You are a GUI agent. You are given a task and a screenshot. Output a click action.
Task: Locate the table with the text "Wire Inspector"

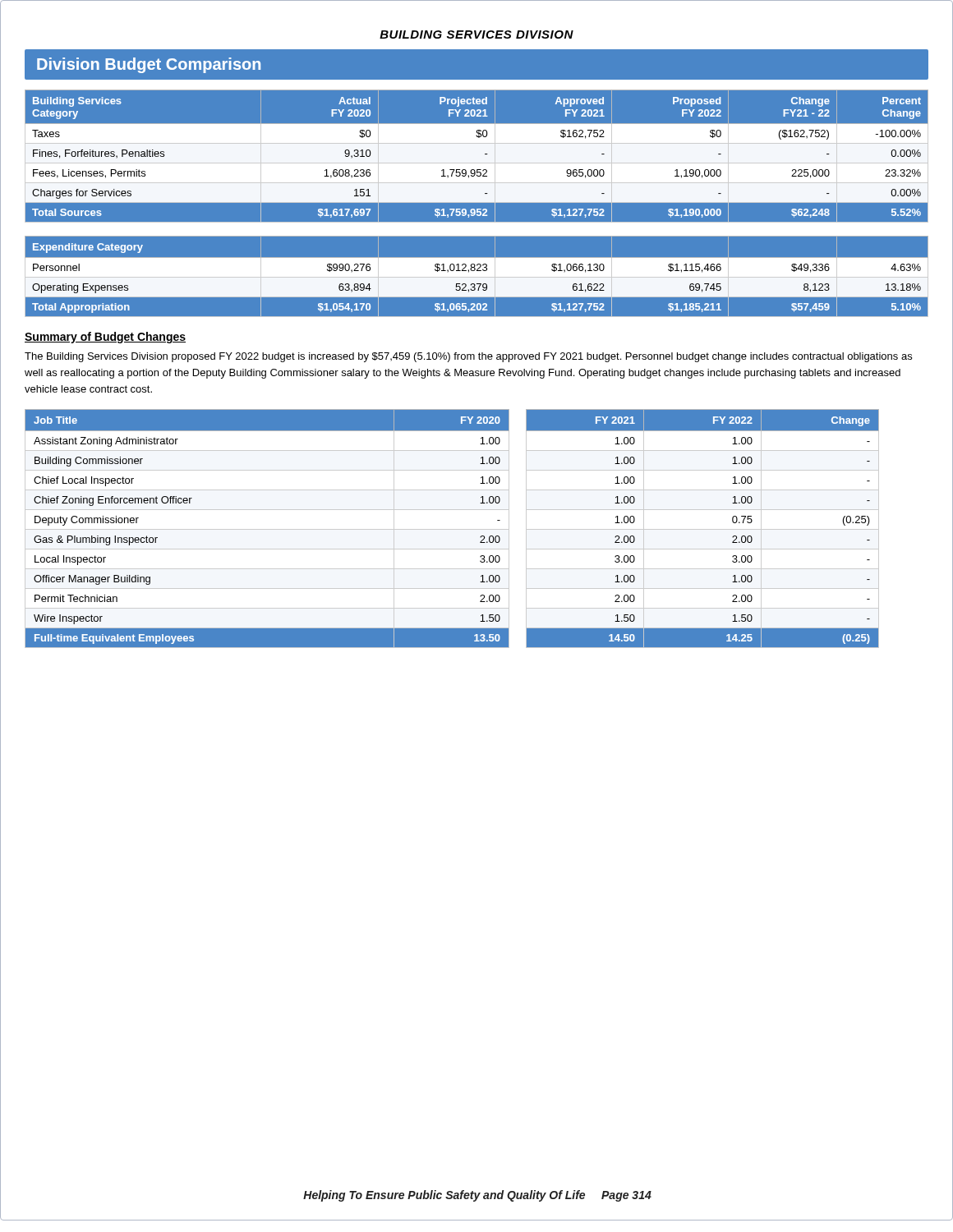(476, 529)
